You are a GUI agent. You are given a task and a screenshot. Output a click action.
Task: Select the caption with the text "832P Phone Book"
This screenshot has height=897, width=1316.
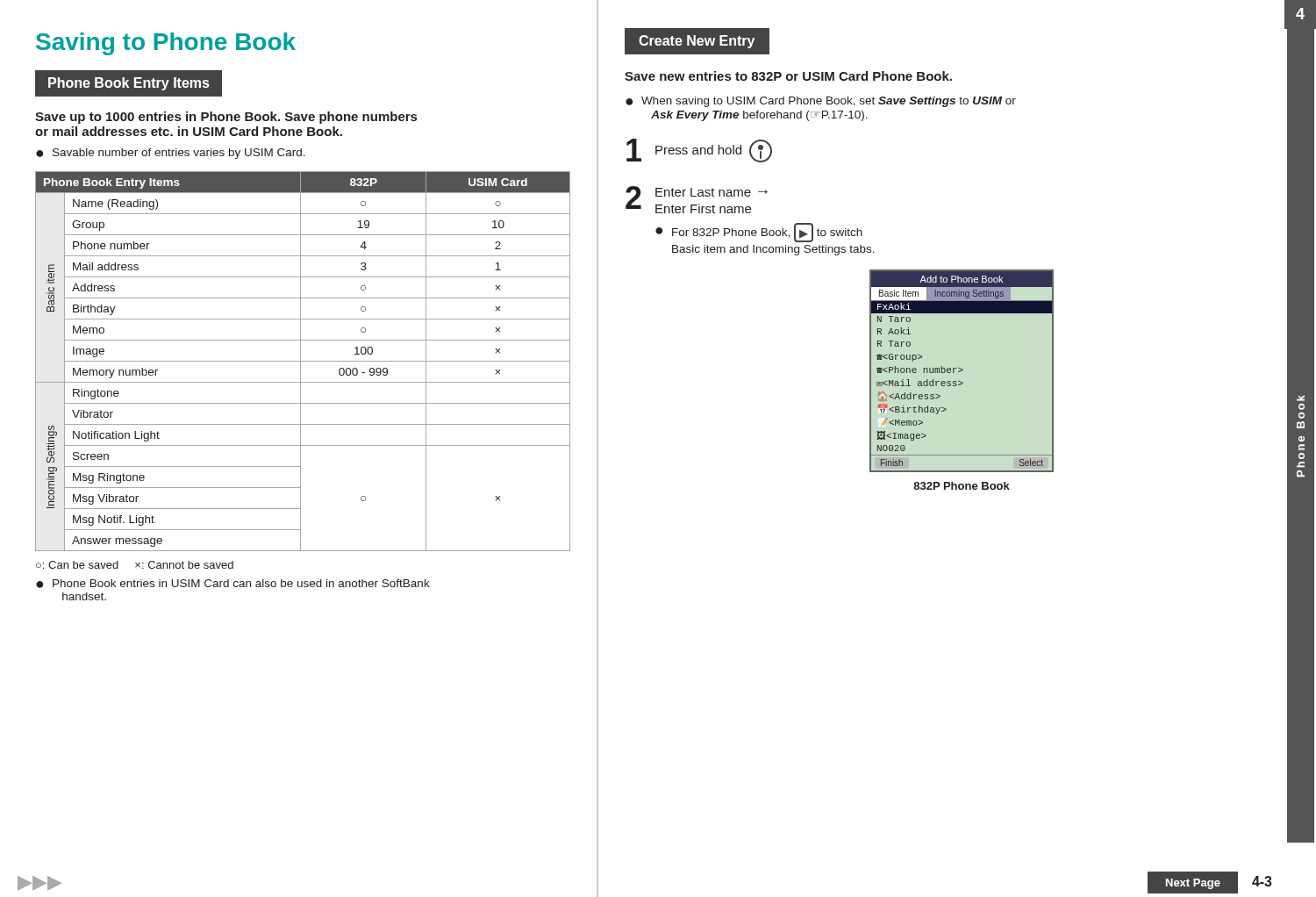pos(962,486)
